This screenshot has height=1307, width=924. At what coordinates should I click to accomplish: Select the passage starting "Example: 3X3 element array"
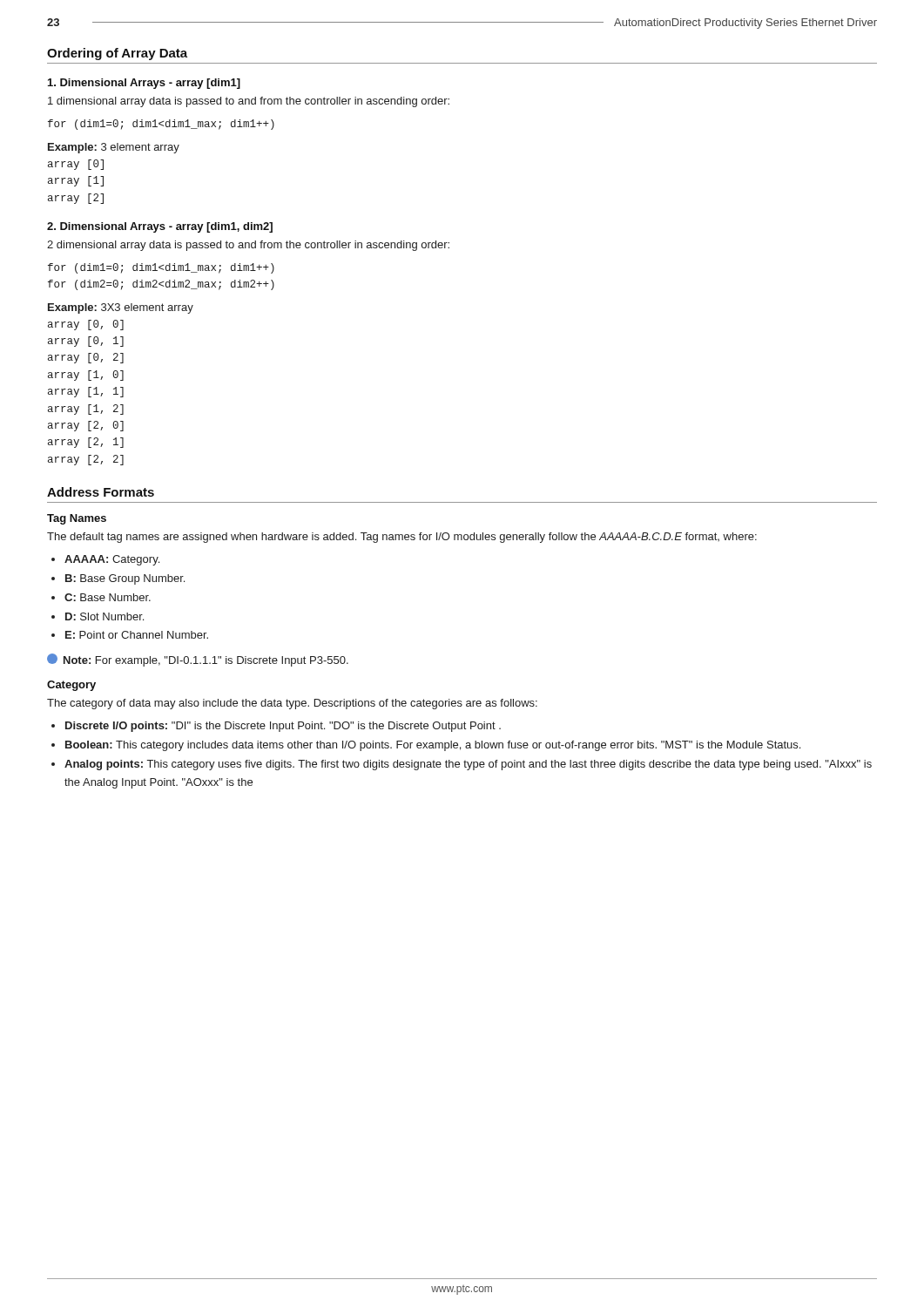coord(120,307)
